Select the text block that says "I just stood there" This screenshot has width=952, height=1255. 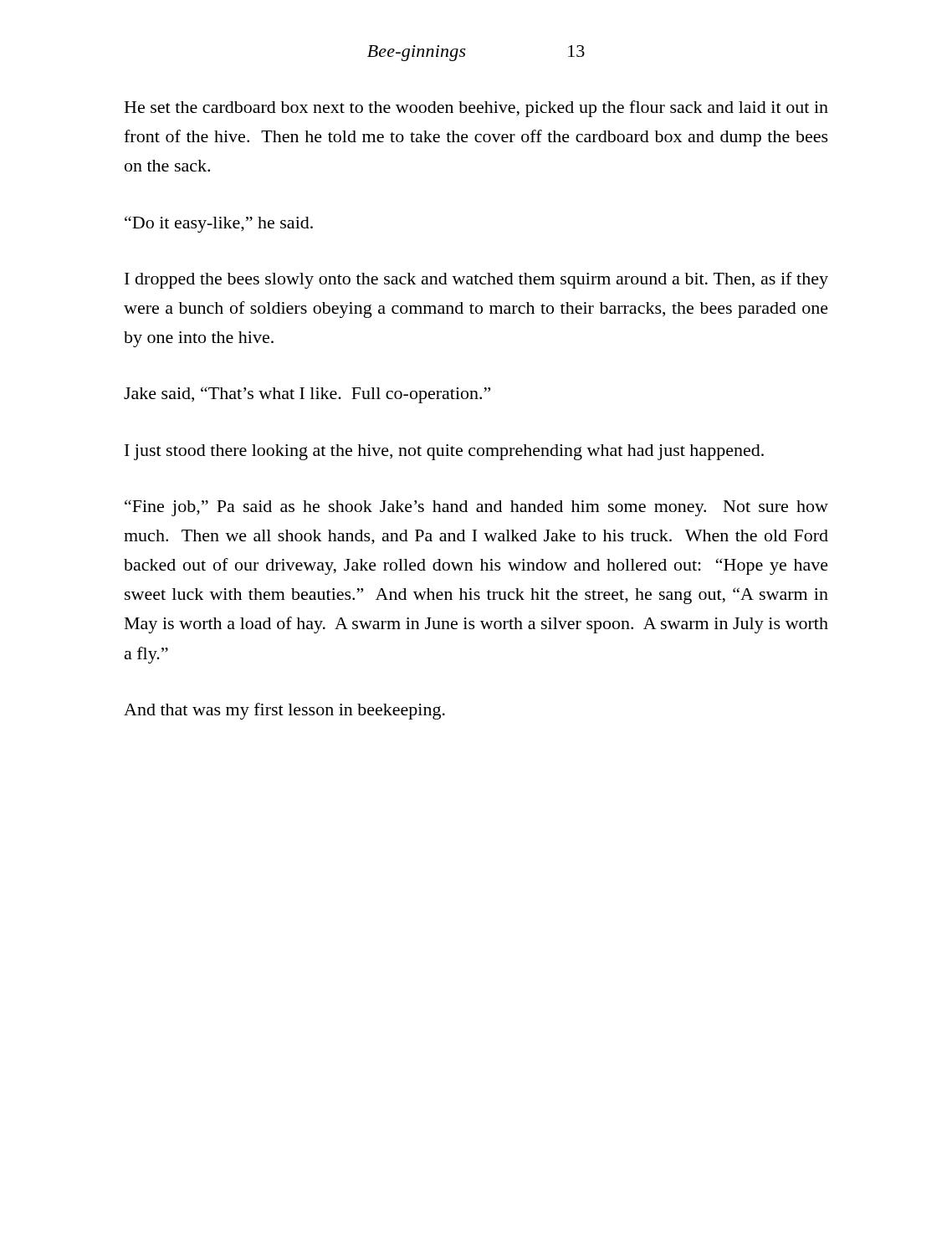[444, 449]
